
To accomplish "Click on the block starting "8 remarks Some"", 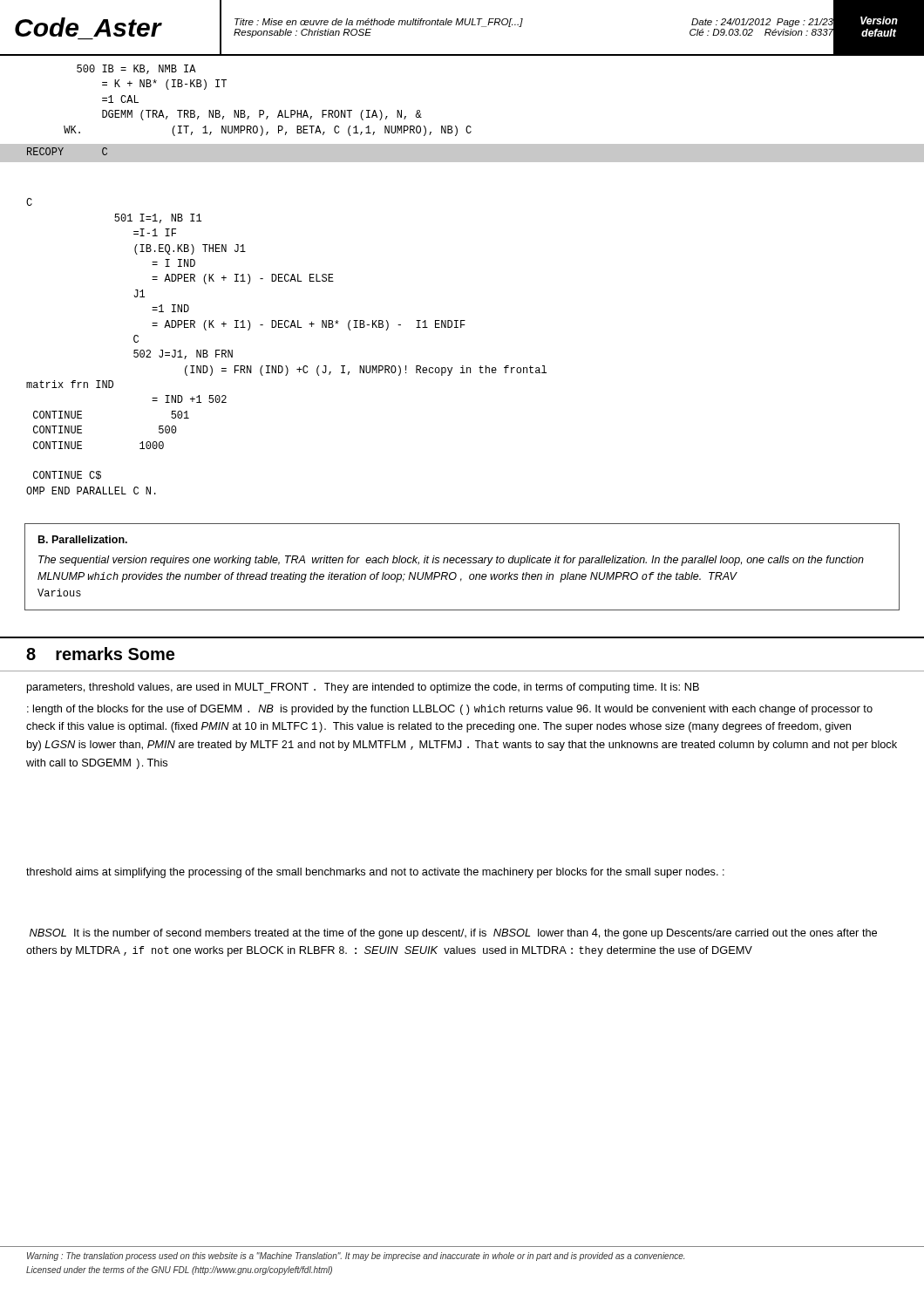I will (101, 654).
